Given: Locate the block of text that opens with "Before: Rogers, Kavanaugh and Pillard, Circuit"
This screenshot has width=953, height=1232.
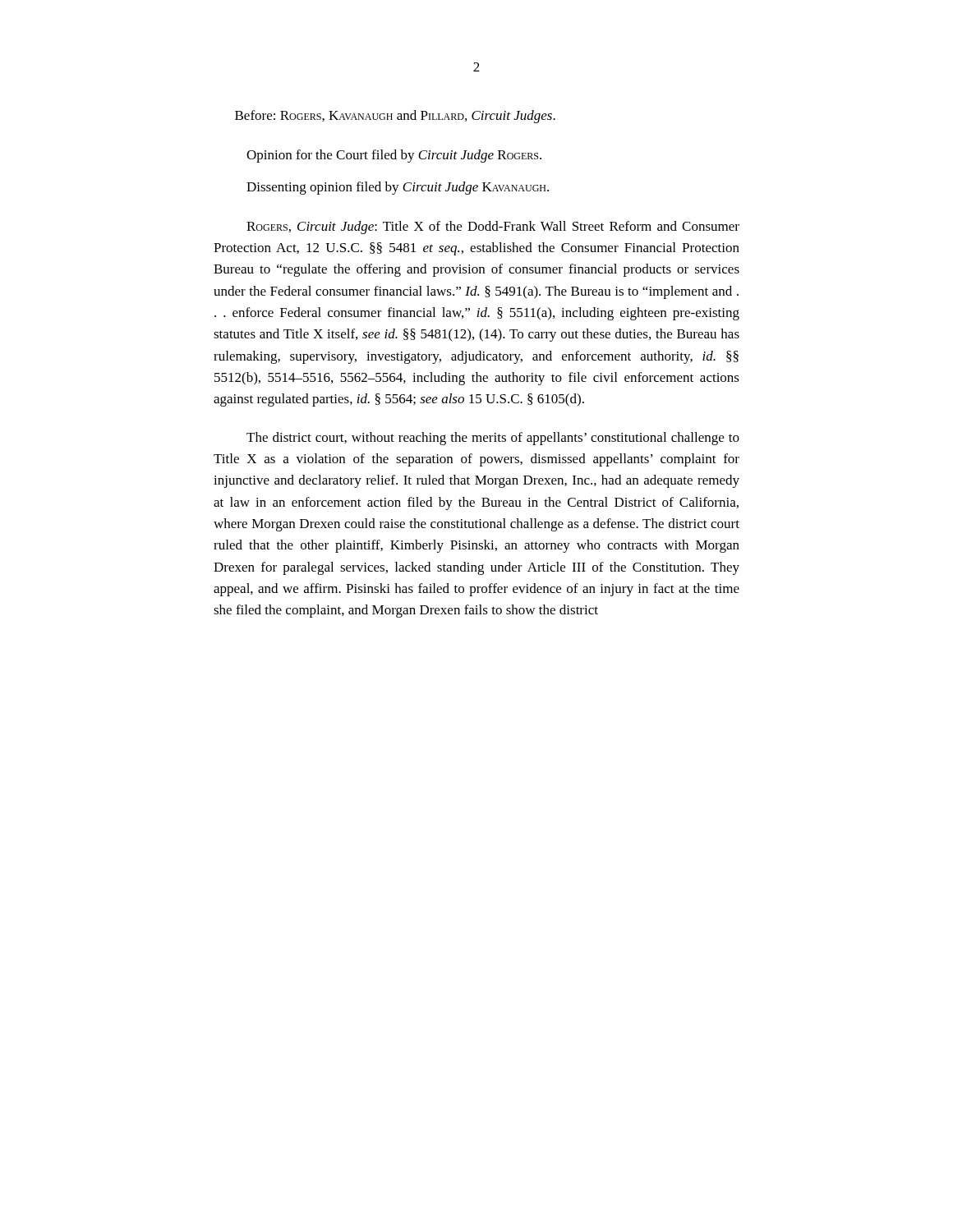Looking at the screenshot, I should coord(385,115).
